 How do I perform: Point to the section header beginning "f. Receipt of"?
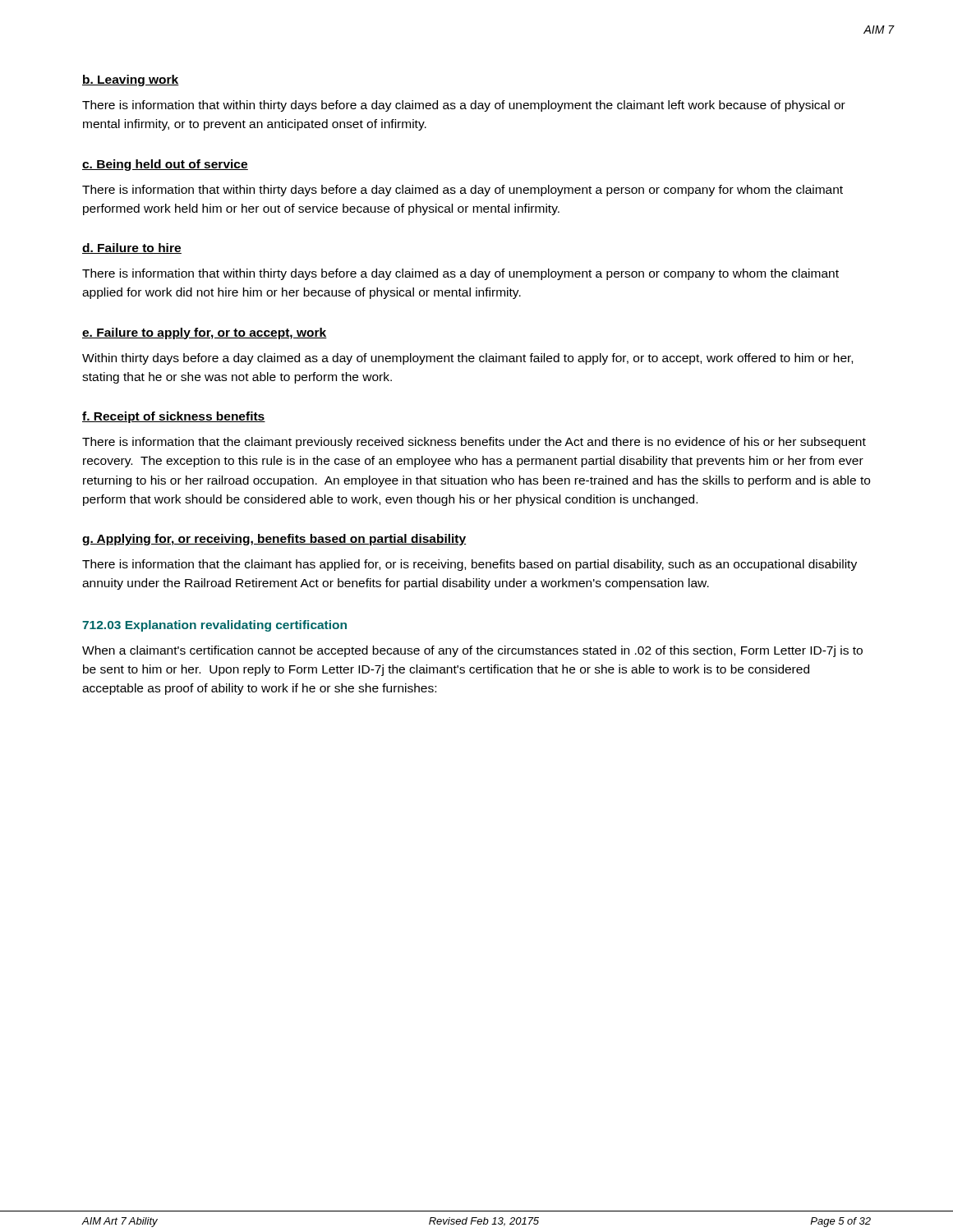tap(173, 416)
